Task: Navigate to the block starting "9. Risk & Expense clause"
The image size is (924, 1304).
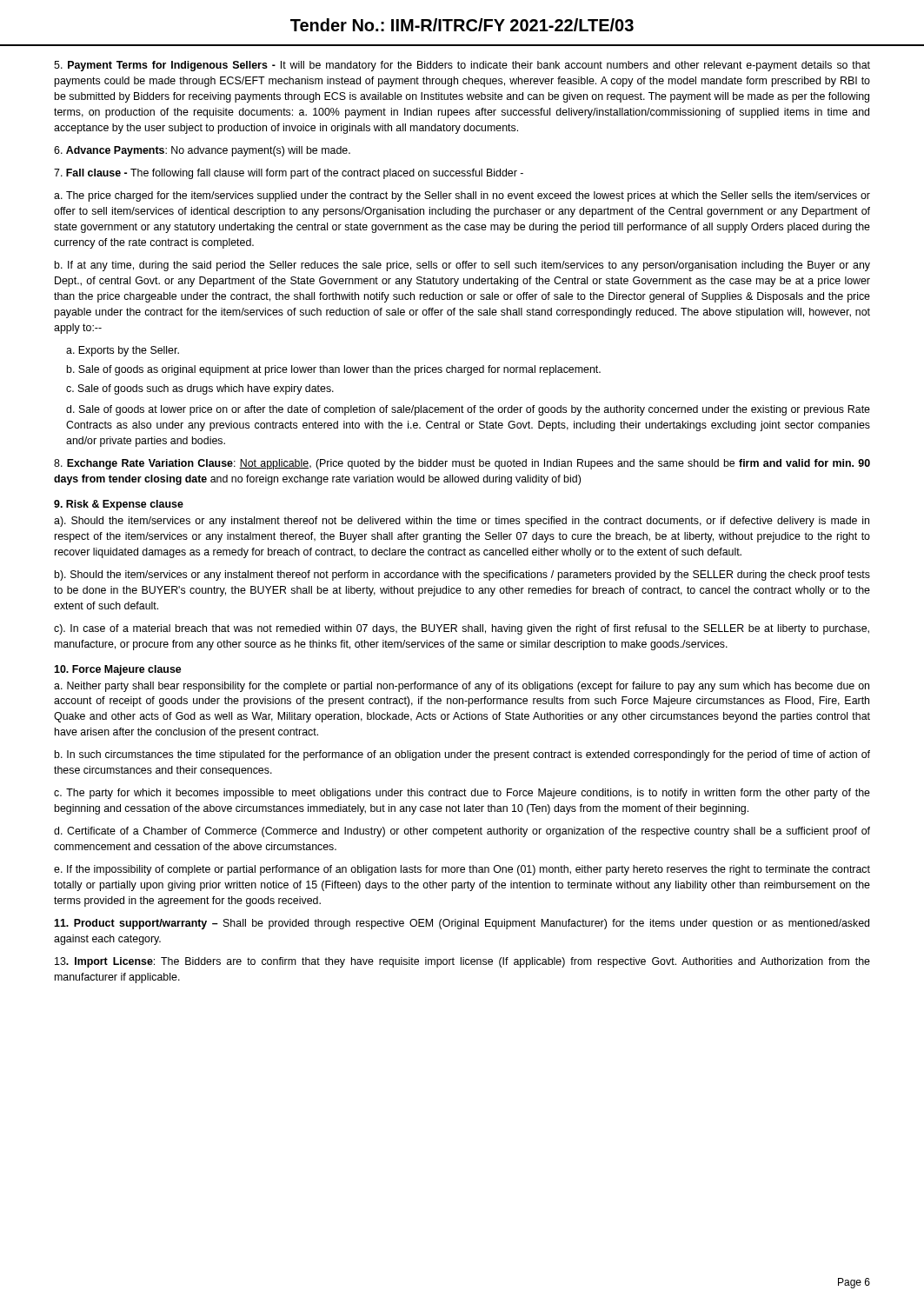Action: (119, 504)
